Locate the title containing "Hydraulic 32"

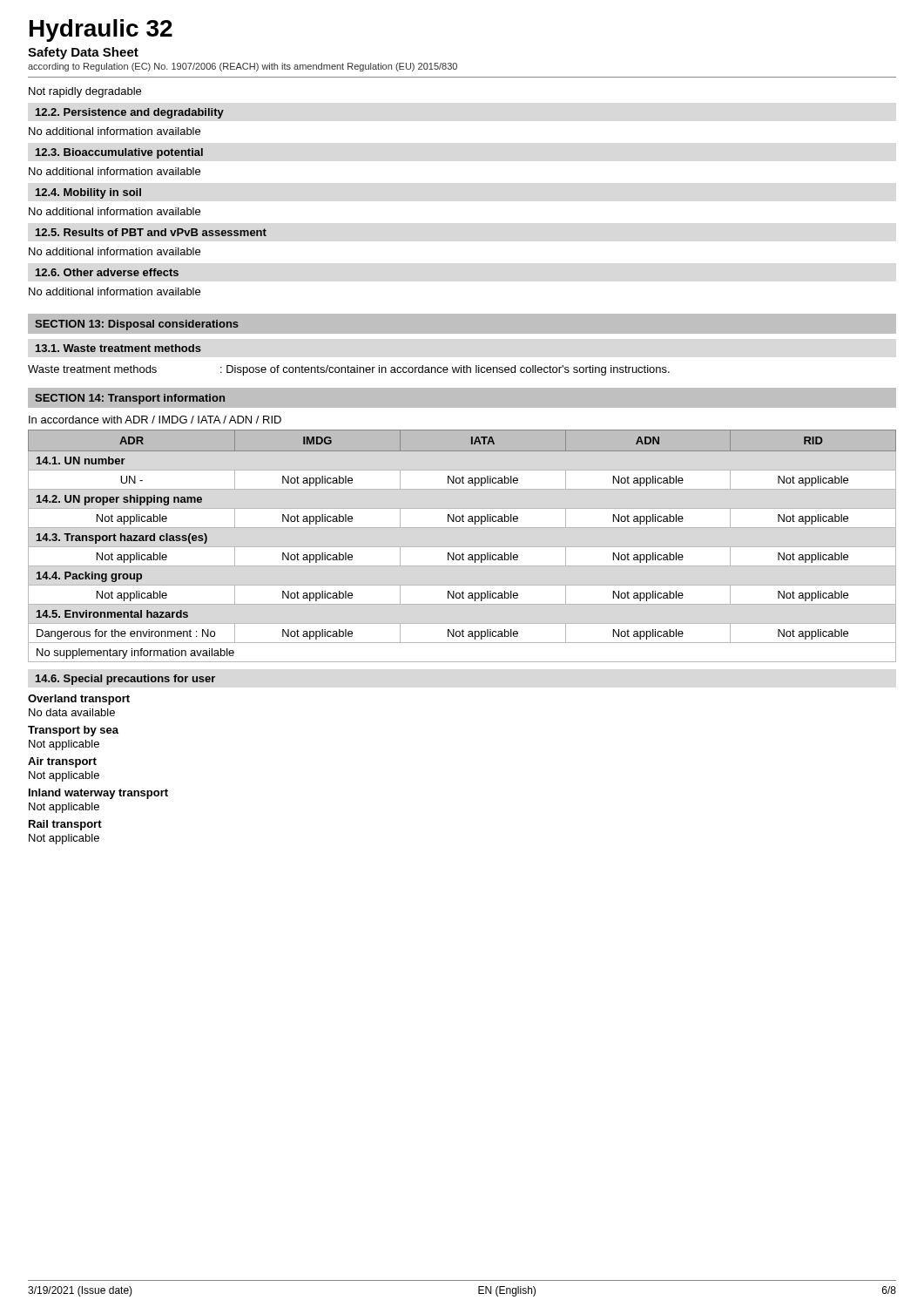click(100, 29)
